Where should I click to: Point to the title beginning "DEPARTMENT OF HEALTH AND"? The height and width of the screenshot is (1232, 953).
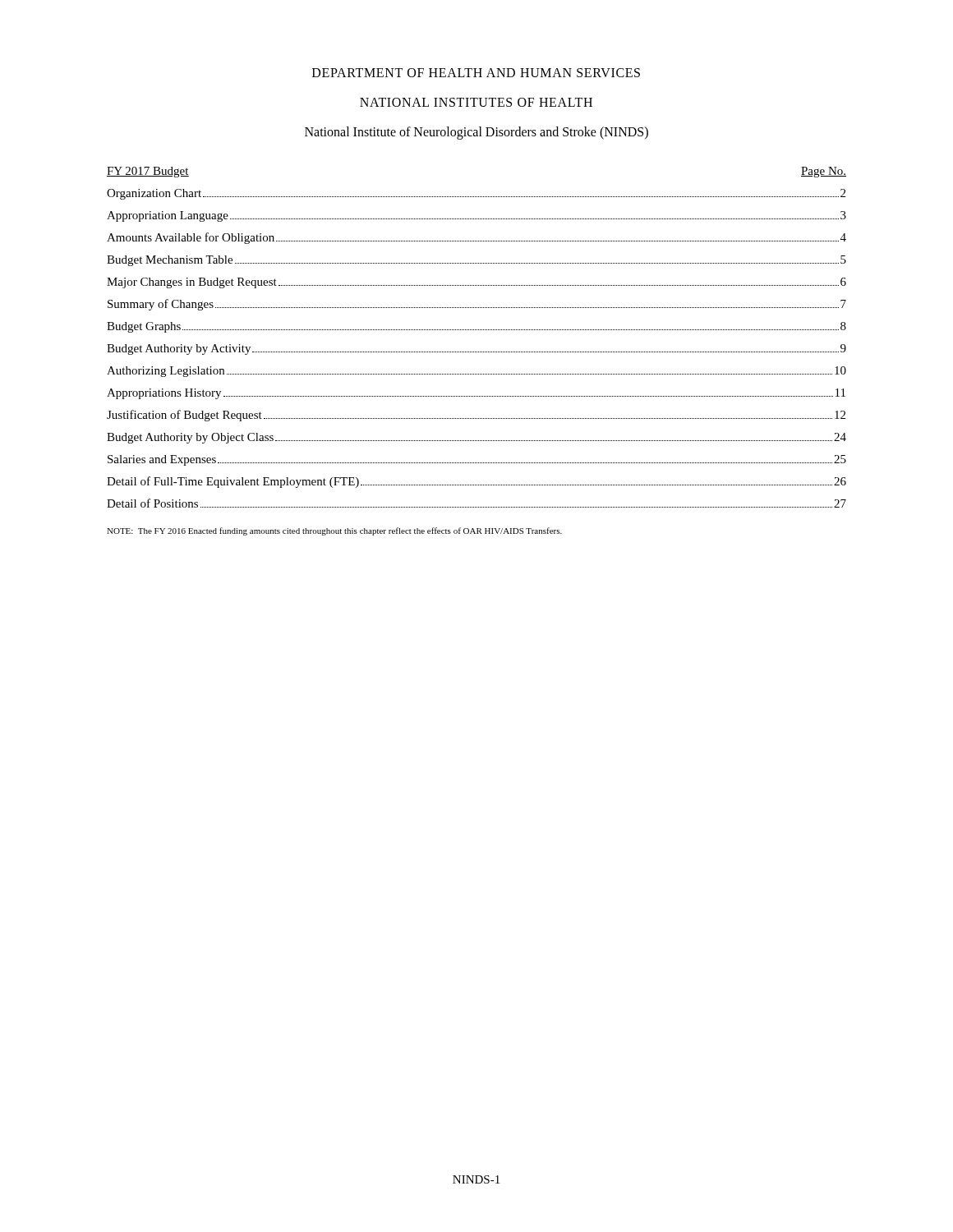[x=476, y=73]
